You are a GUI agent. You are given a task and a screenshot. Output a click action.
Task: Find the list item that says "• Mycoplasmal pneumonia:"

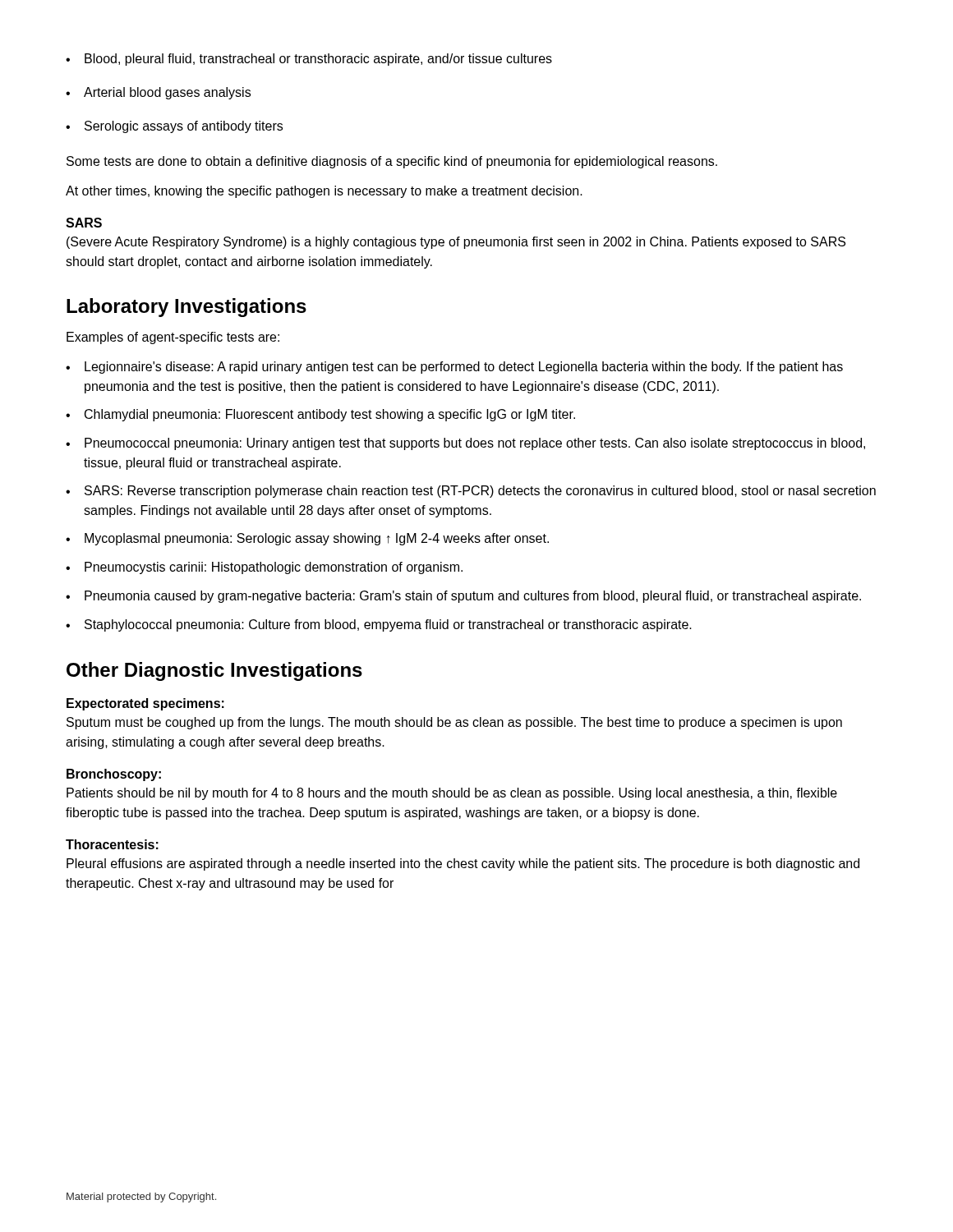pos(472,539)
